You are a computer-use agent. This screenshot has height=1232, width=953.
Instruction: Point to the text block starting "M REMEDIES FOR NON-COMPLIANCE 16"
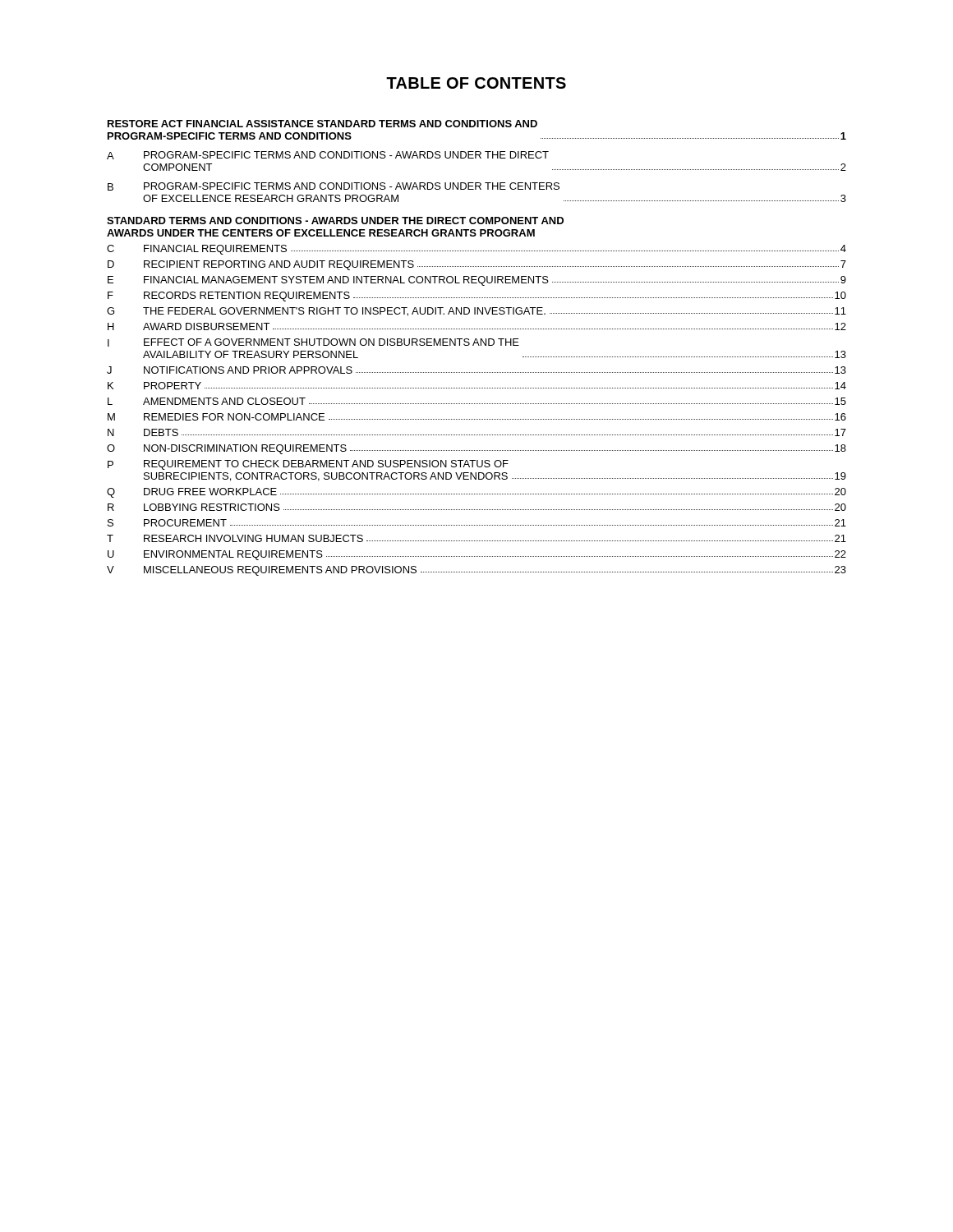pyautogui.click(x=476, y=417)
